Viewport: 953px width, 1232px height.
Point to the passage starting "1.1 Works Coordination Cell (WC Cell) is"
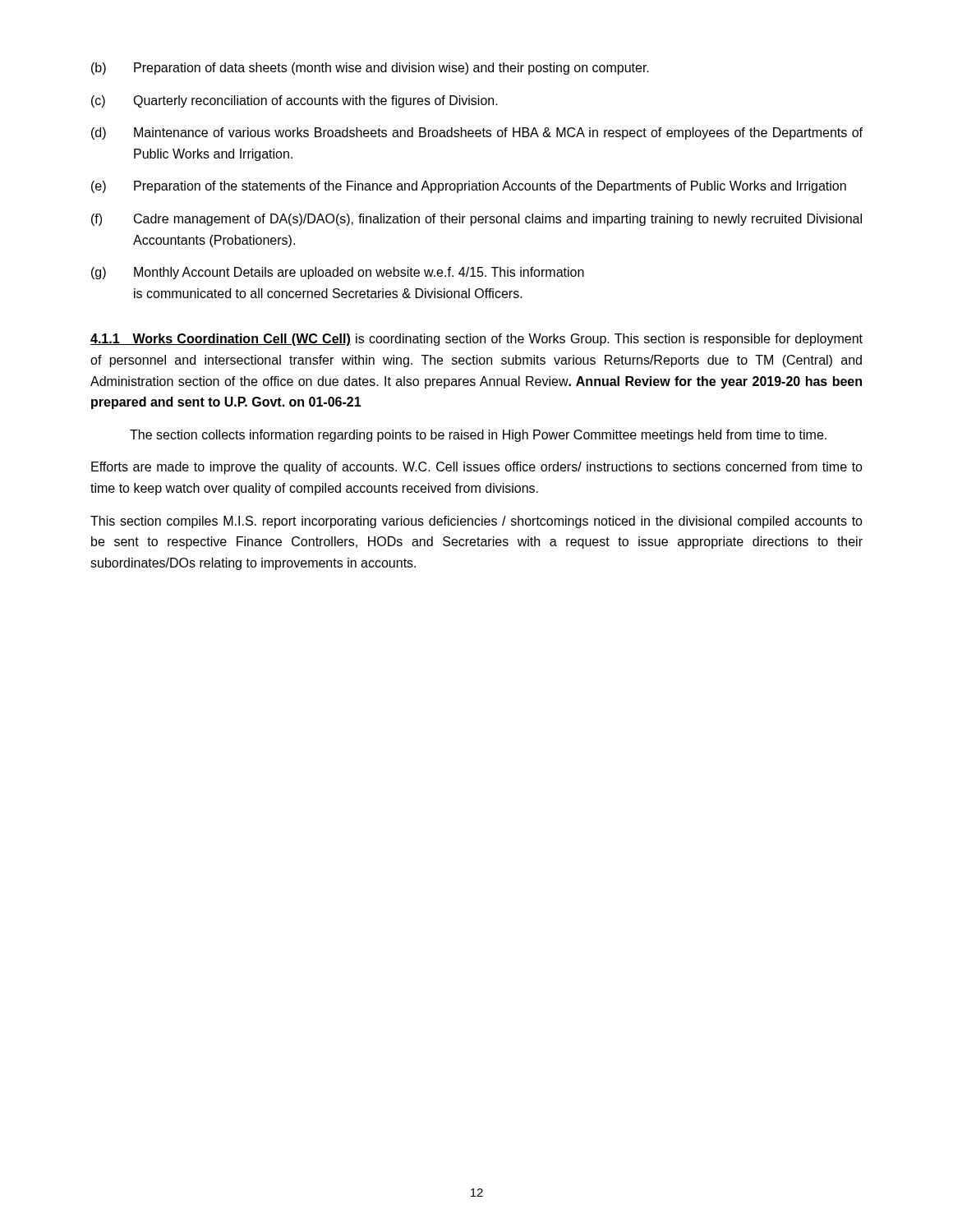coord(476,371)
